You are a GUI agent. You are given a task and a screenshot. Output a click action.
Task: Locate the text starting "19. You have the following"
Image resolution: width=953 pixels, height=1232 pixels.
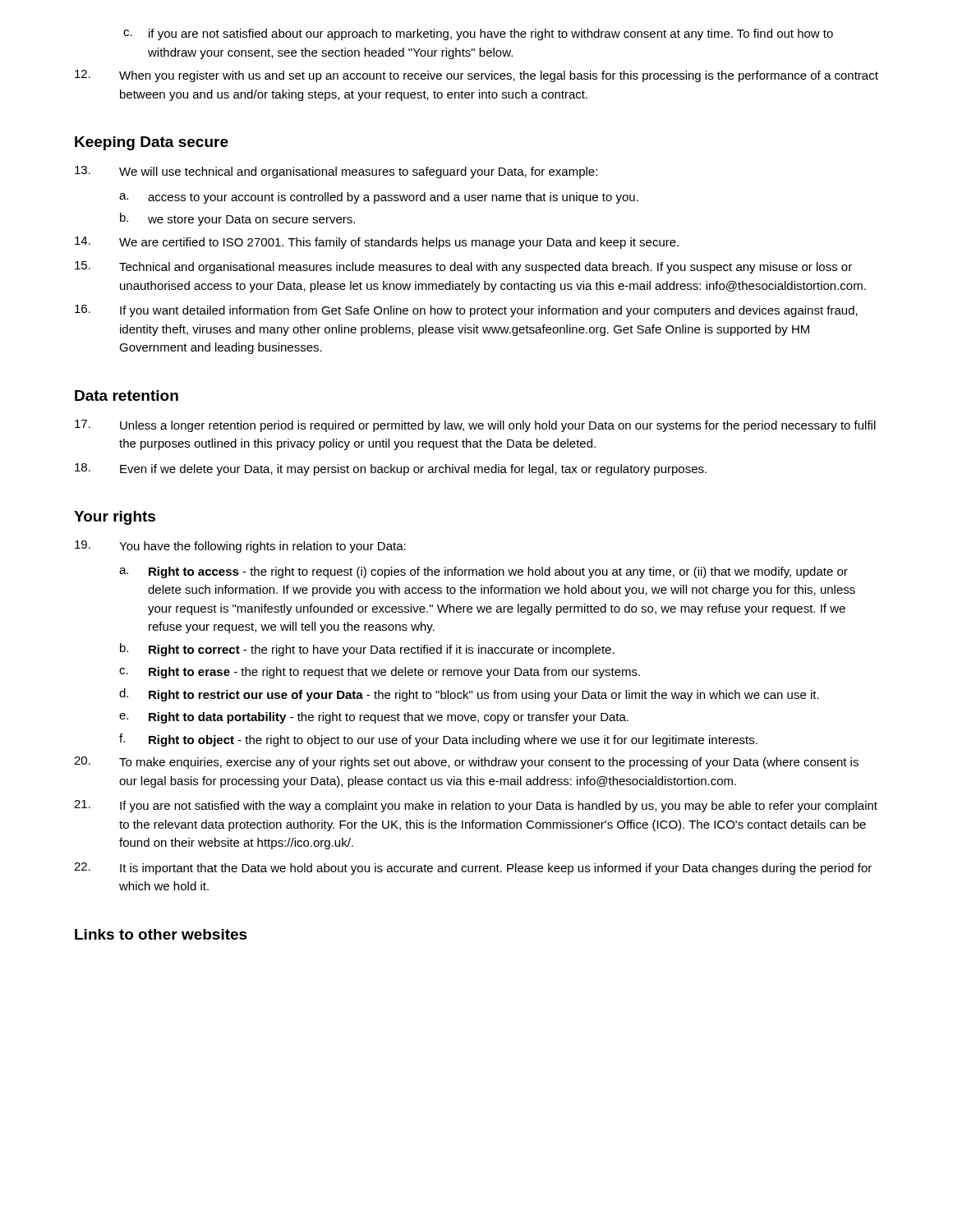tap(240, 547)
